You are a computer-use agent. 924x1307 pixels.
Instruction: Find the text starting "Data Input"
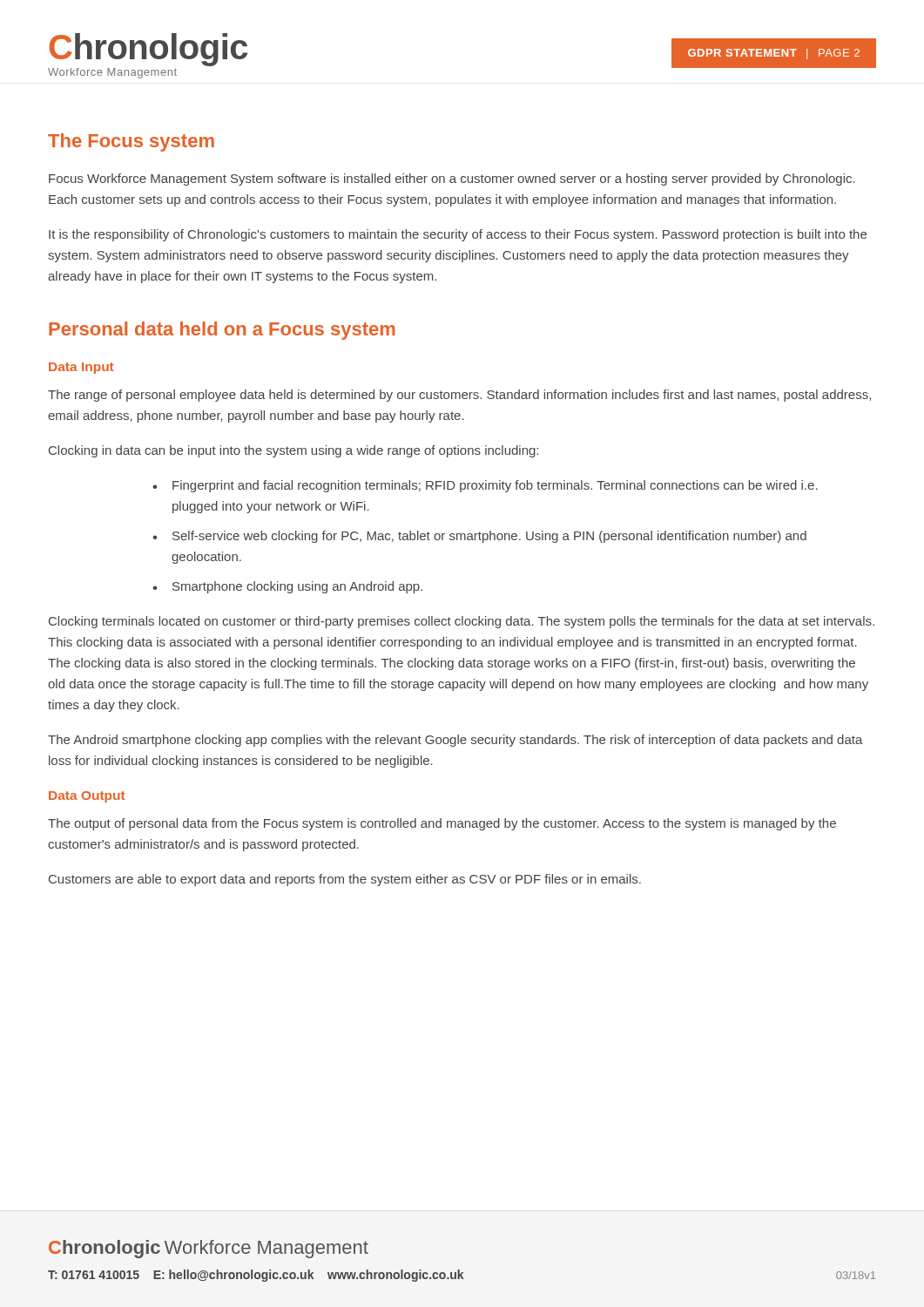tap(81, 368)
